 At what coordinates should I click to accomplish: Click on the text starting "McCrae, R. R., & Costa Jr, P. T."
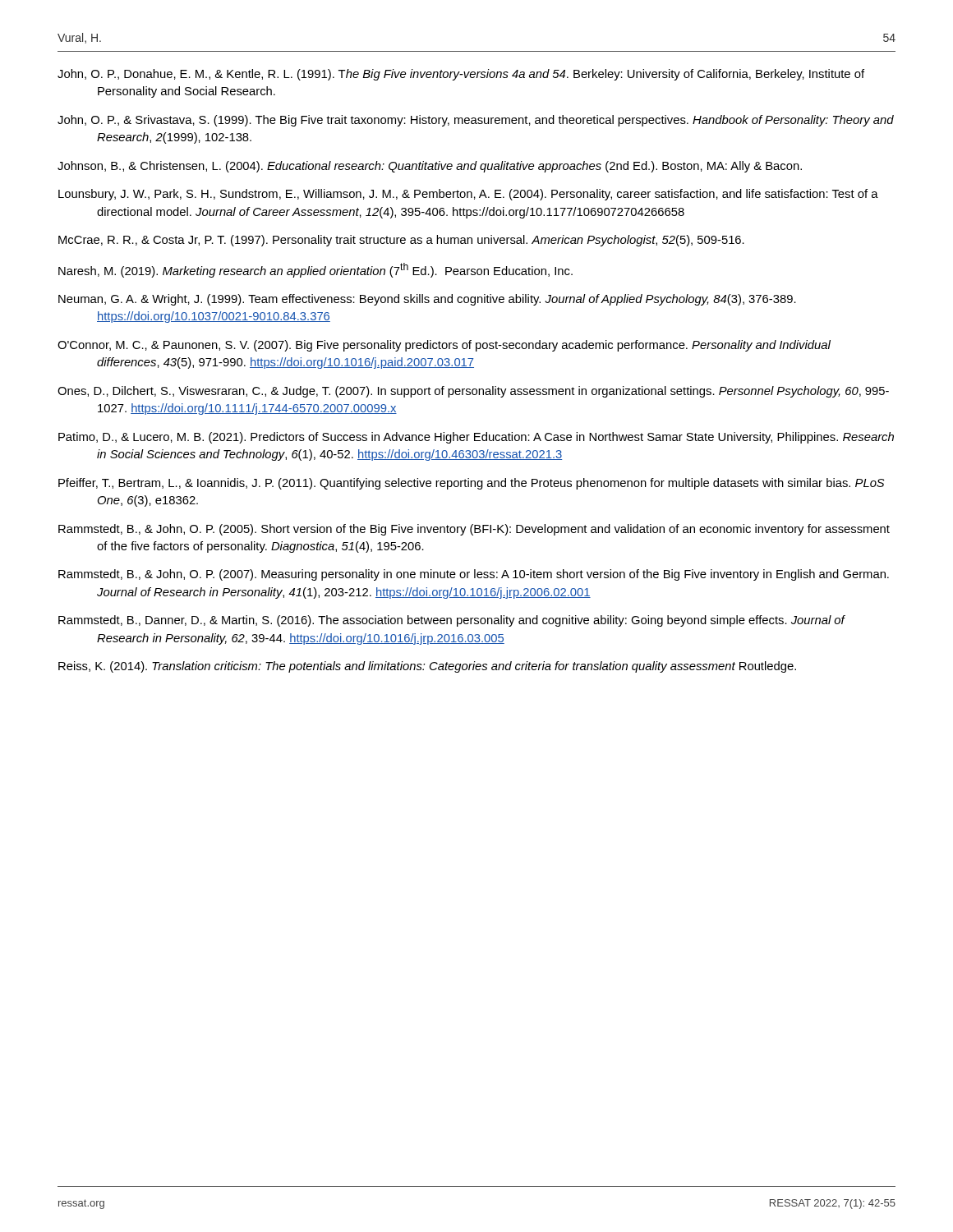coord(401,240)
